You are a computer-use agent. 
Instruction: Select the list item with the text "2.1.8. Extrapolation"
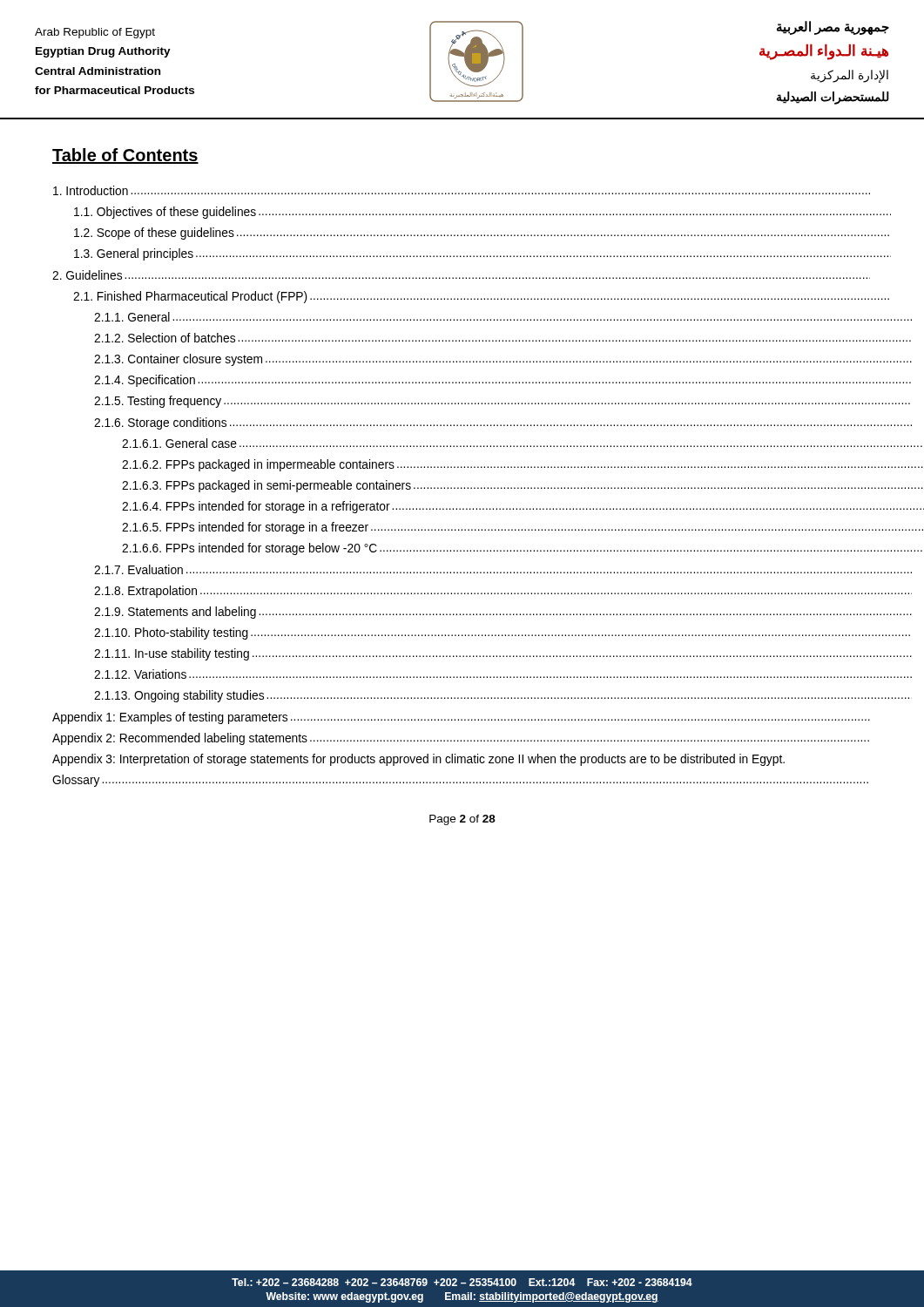pyautogui.click(x=503, y=591)
